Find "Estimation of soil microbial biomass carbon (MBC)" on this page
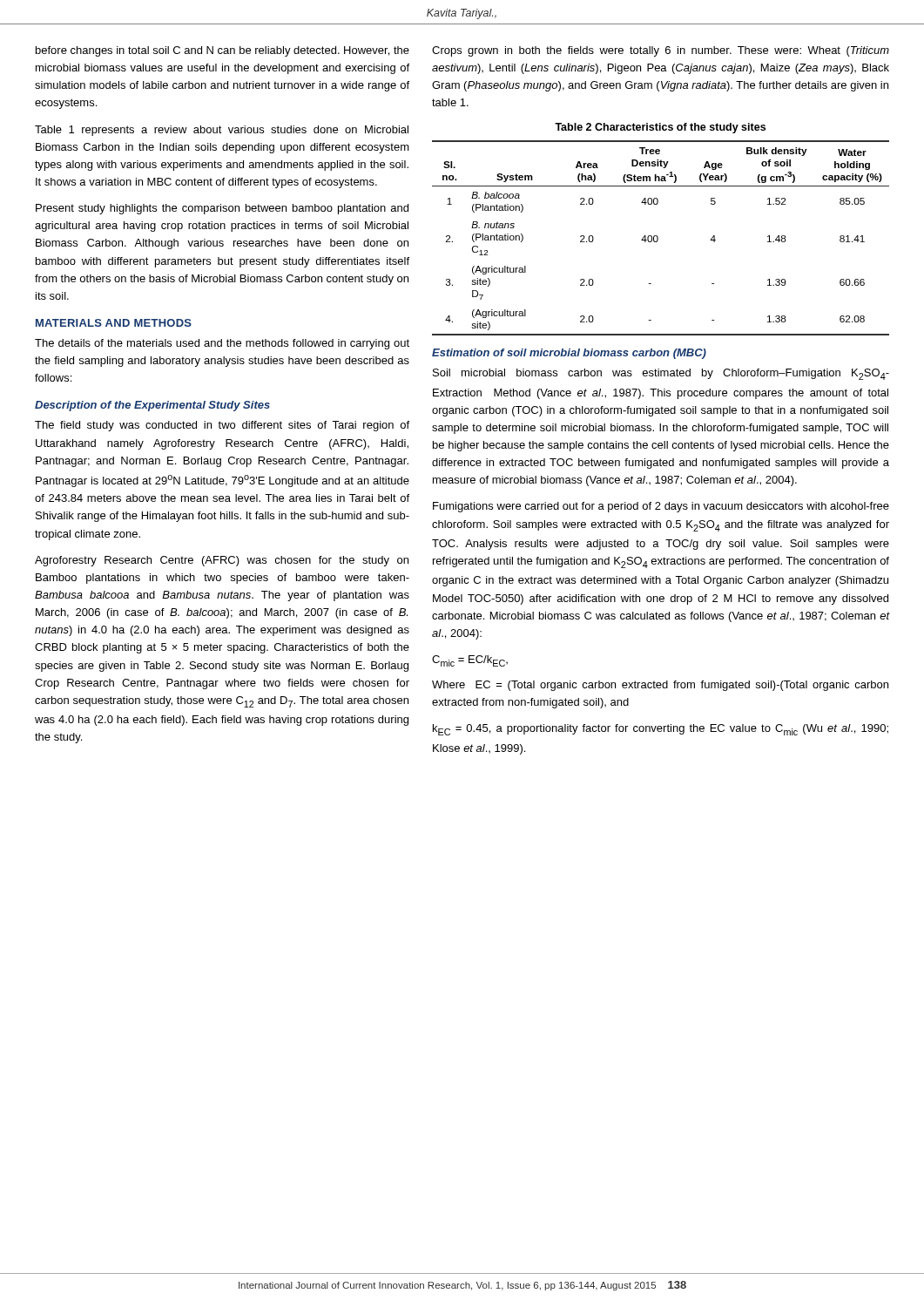The image size is (924, 1307). (569, 353)
